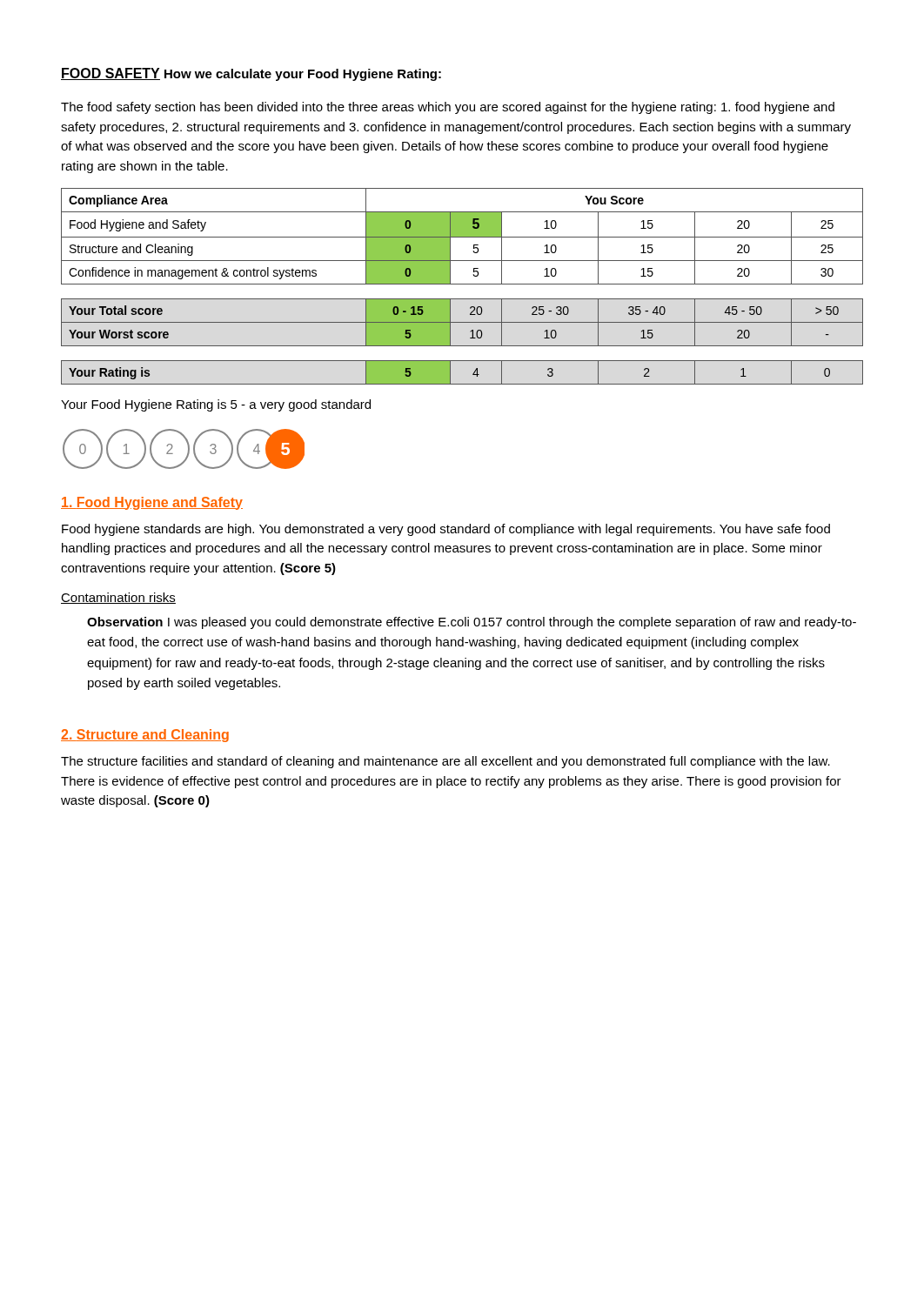The height and width of the screenshot is (1305, 924).
Task: Select the infographic
Action: click(x=462, y=448)
